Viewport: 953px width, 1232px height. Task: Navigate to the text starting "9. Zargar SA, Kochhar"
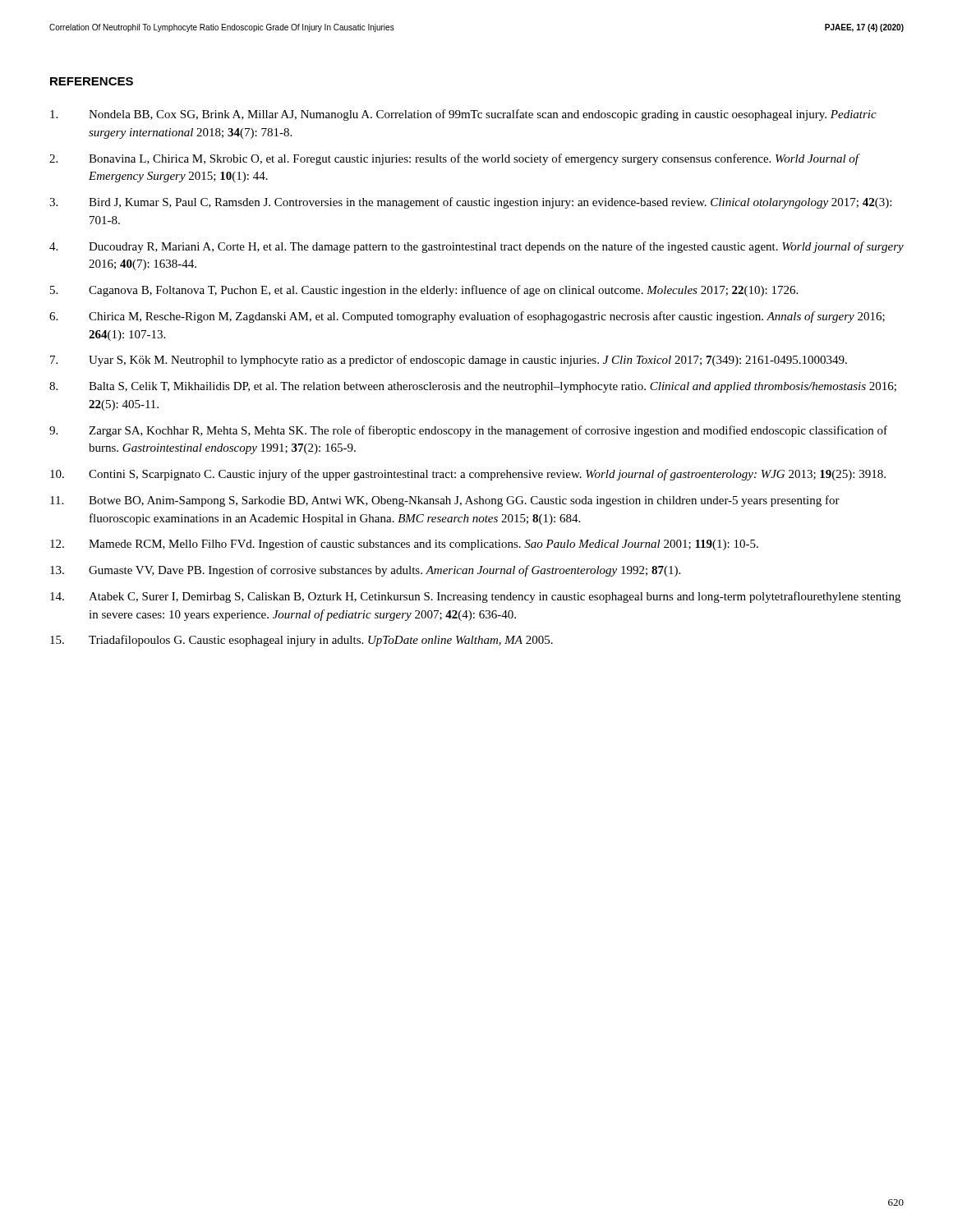(x=476, y=440)
